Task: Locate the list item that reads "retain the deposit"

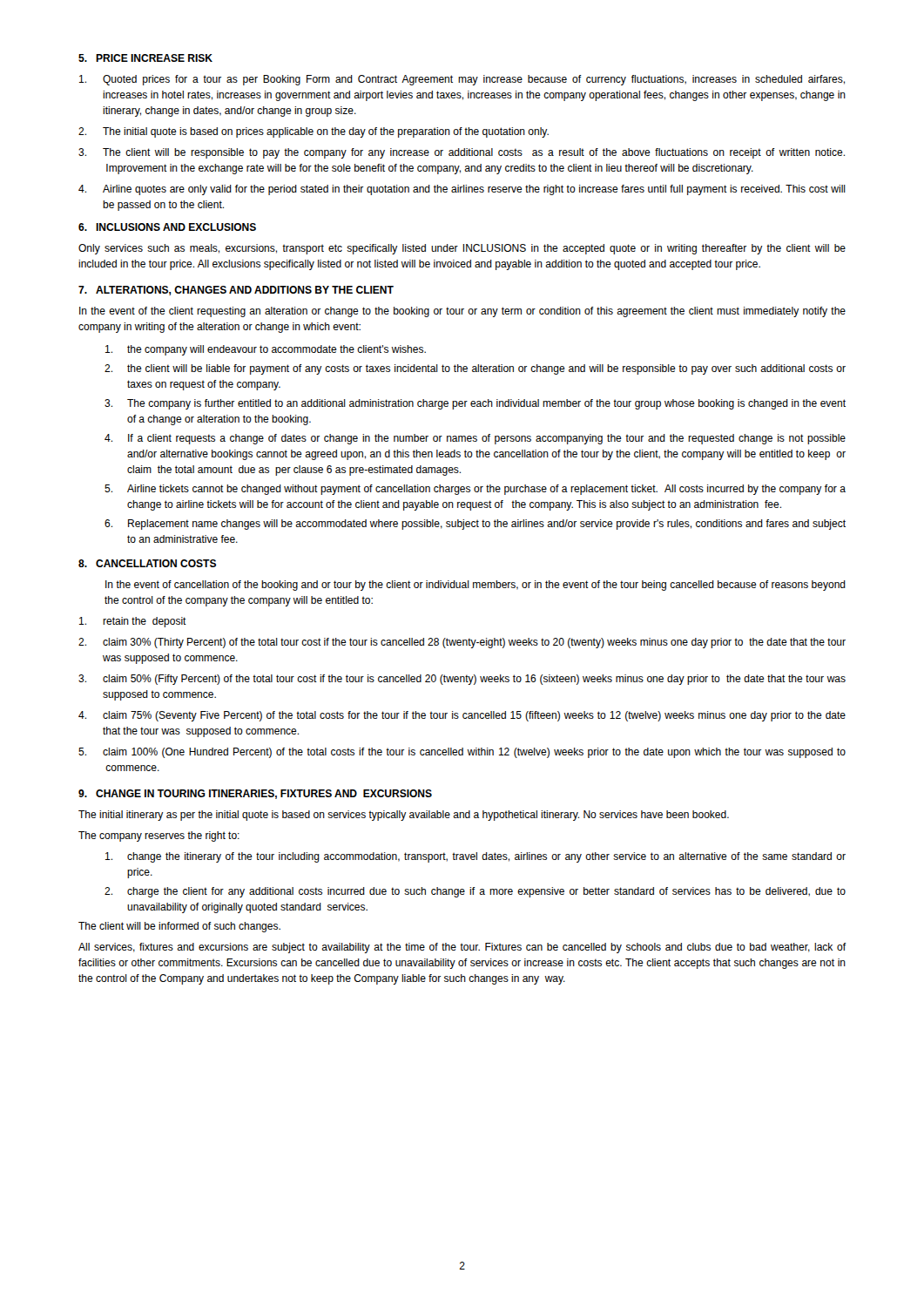Action: pyautogui.click(x=133, y=622)
